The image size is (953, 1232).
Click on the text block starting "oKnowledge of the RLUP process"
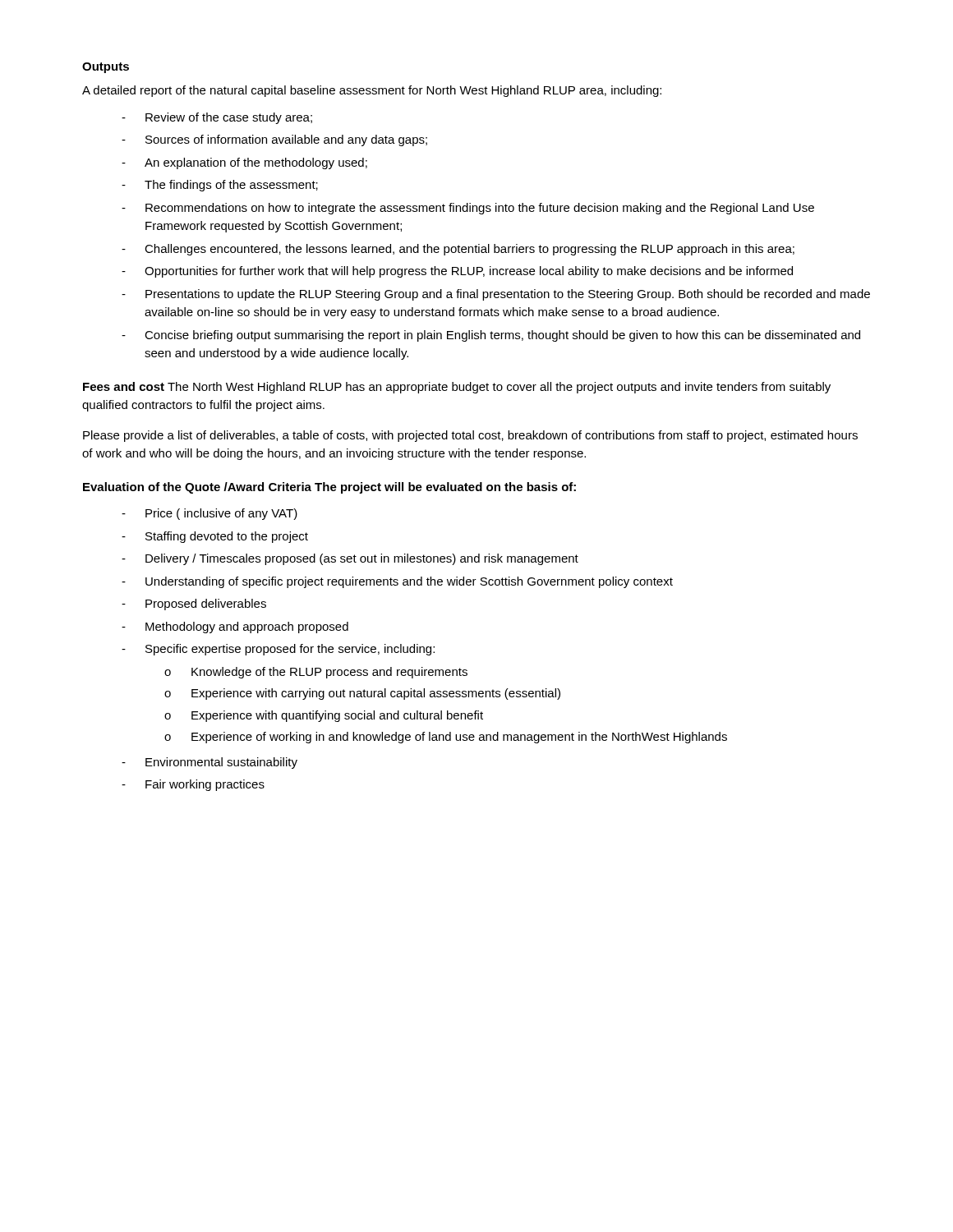(316, 672)
